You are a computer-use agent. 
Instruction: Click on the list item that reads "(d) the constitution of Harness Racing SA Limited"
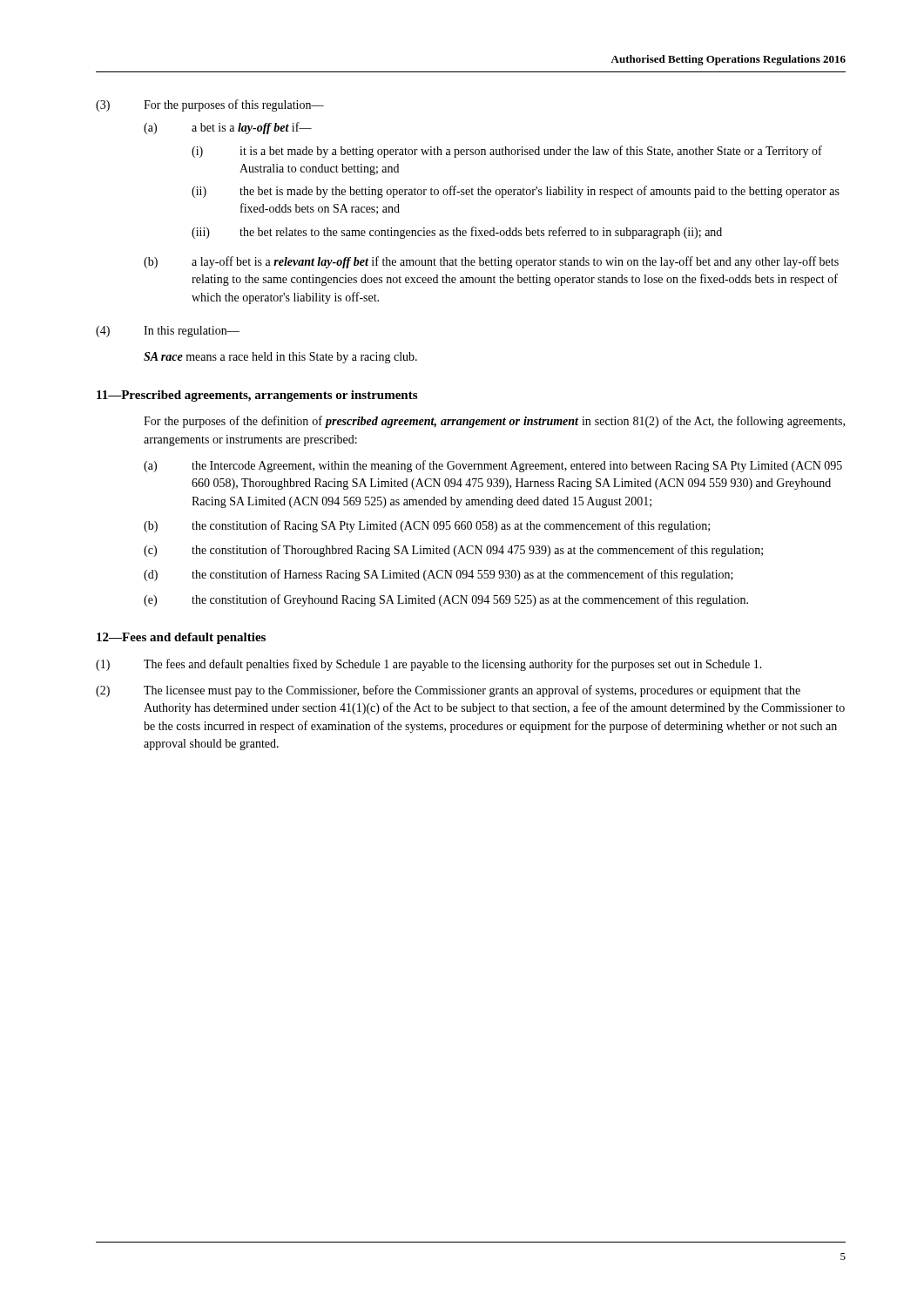coord(495,576)
